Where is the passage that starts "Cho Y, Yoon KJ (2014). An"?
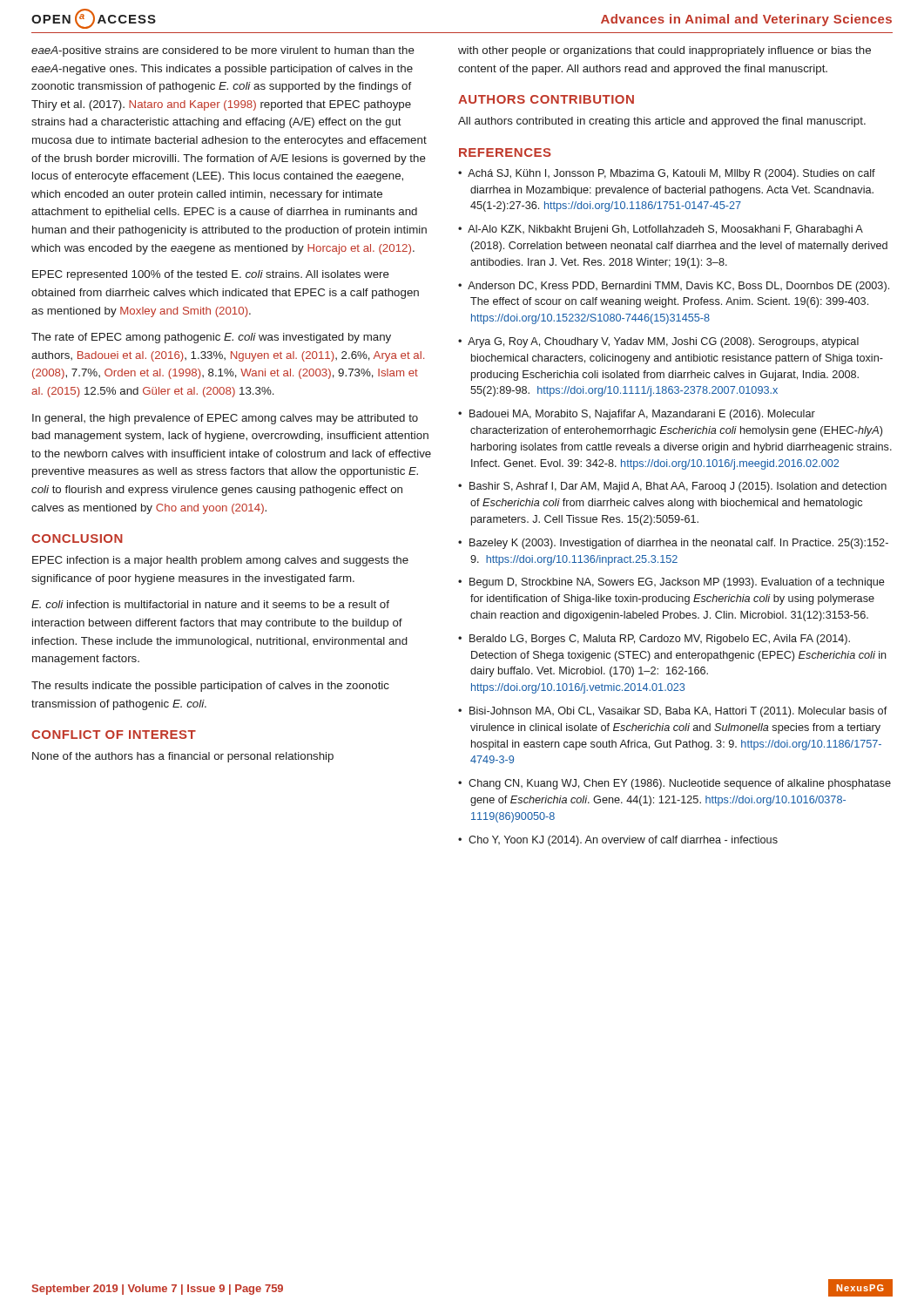Image resolution: width=924 pixels, height=1307 pixels. click(x=622, y=840)
